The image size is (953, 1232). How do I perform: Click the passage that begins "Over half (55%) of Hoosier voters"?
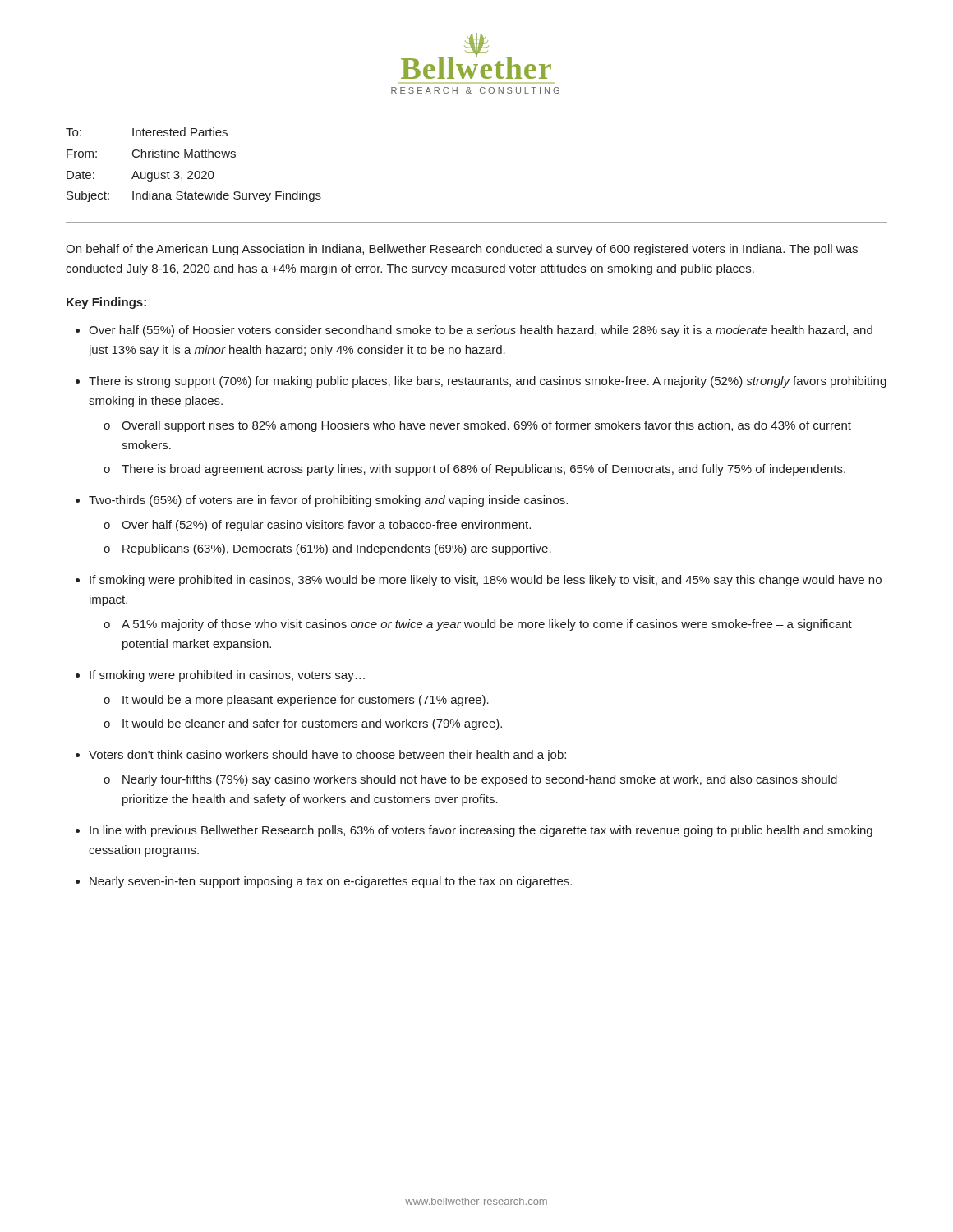point(481,340)
